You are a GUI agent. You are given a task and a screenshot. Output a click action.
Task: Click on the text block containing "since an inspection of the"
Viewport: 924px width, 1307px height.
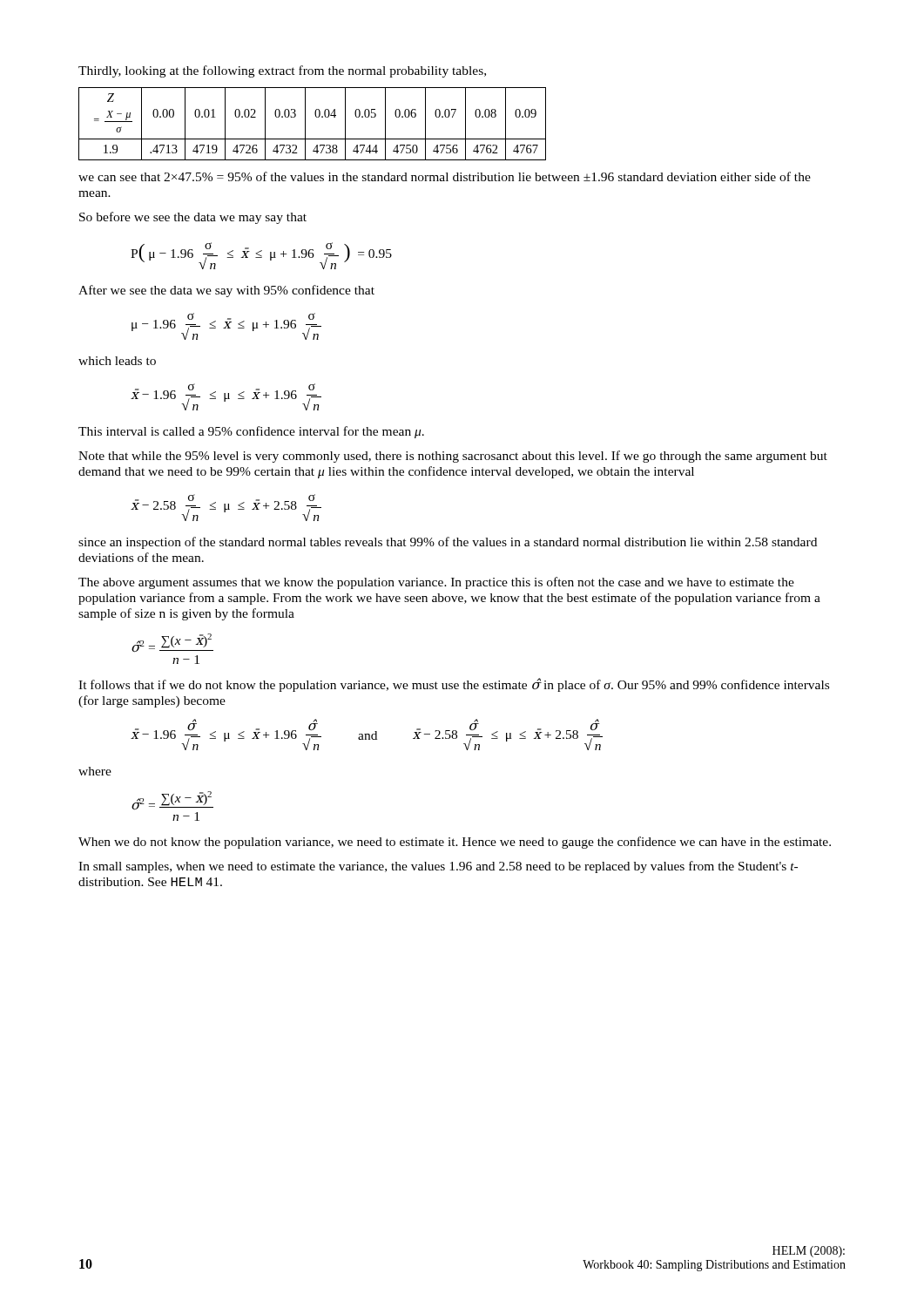tap(448, 550)
